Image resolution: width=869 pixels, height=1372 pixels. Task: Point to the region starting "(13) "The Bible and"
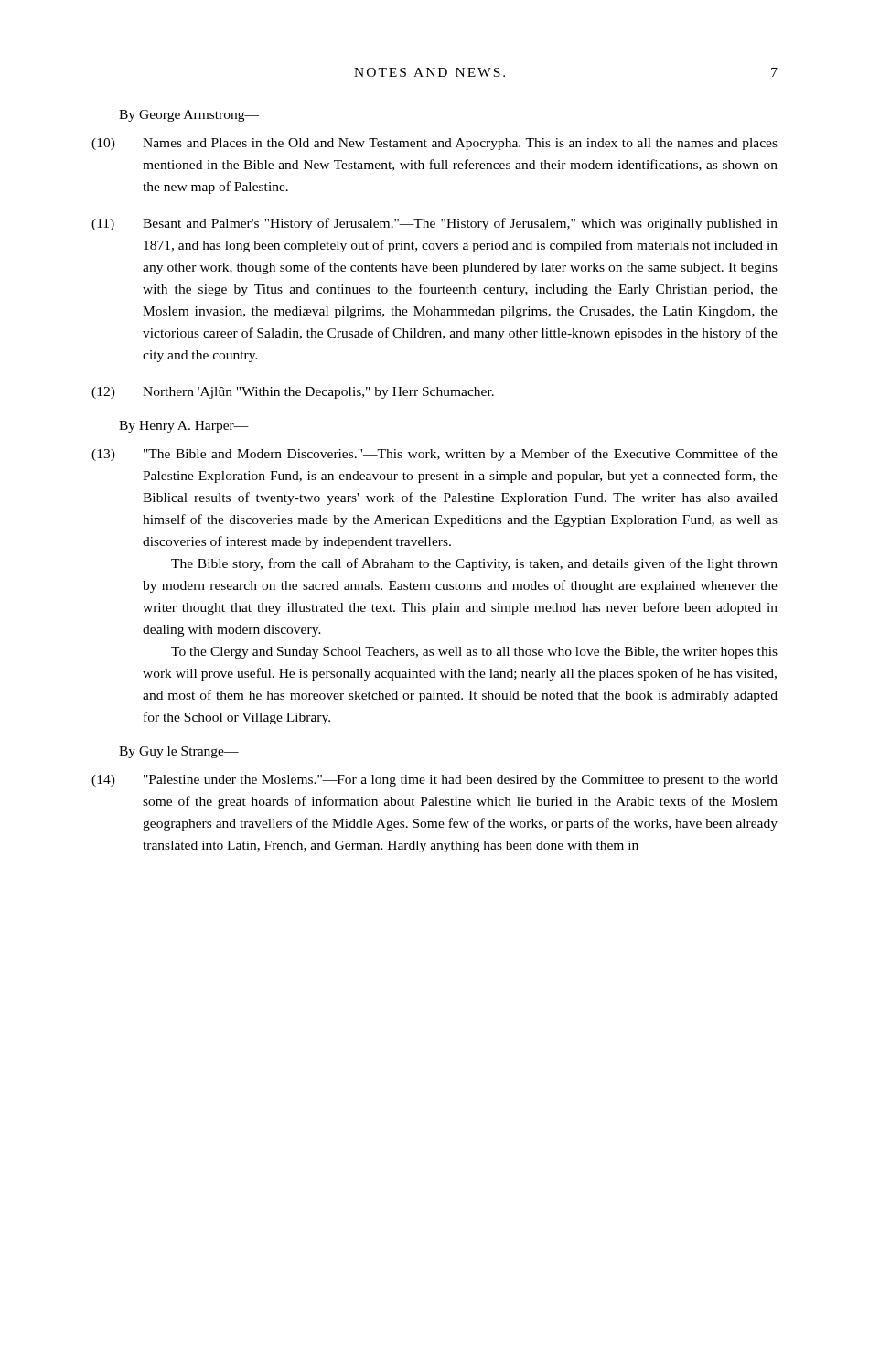(434, 586)
